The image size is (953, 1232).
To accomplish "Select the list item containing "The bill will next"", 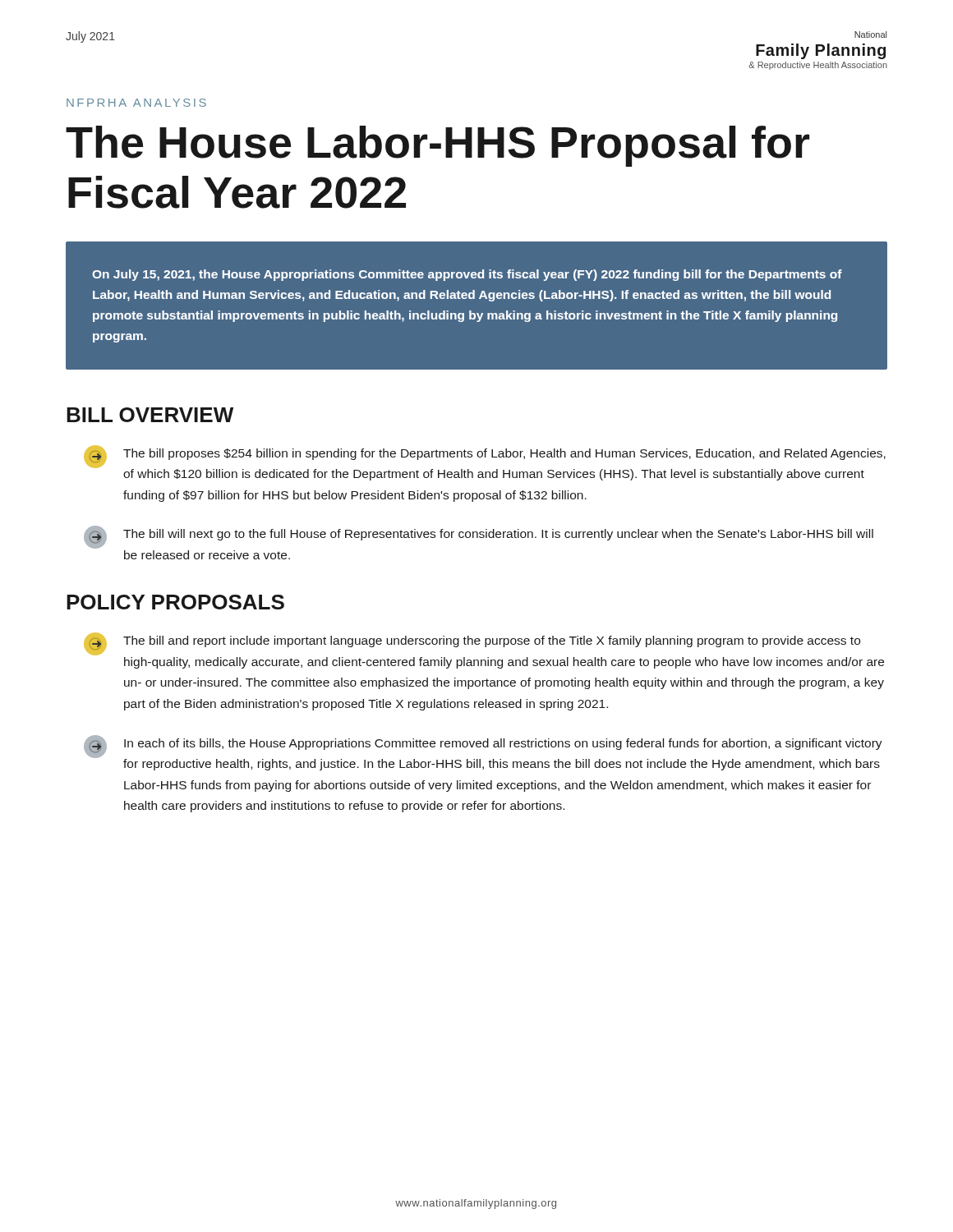I will click(x=485, y=544).
